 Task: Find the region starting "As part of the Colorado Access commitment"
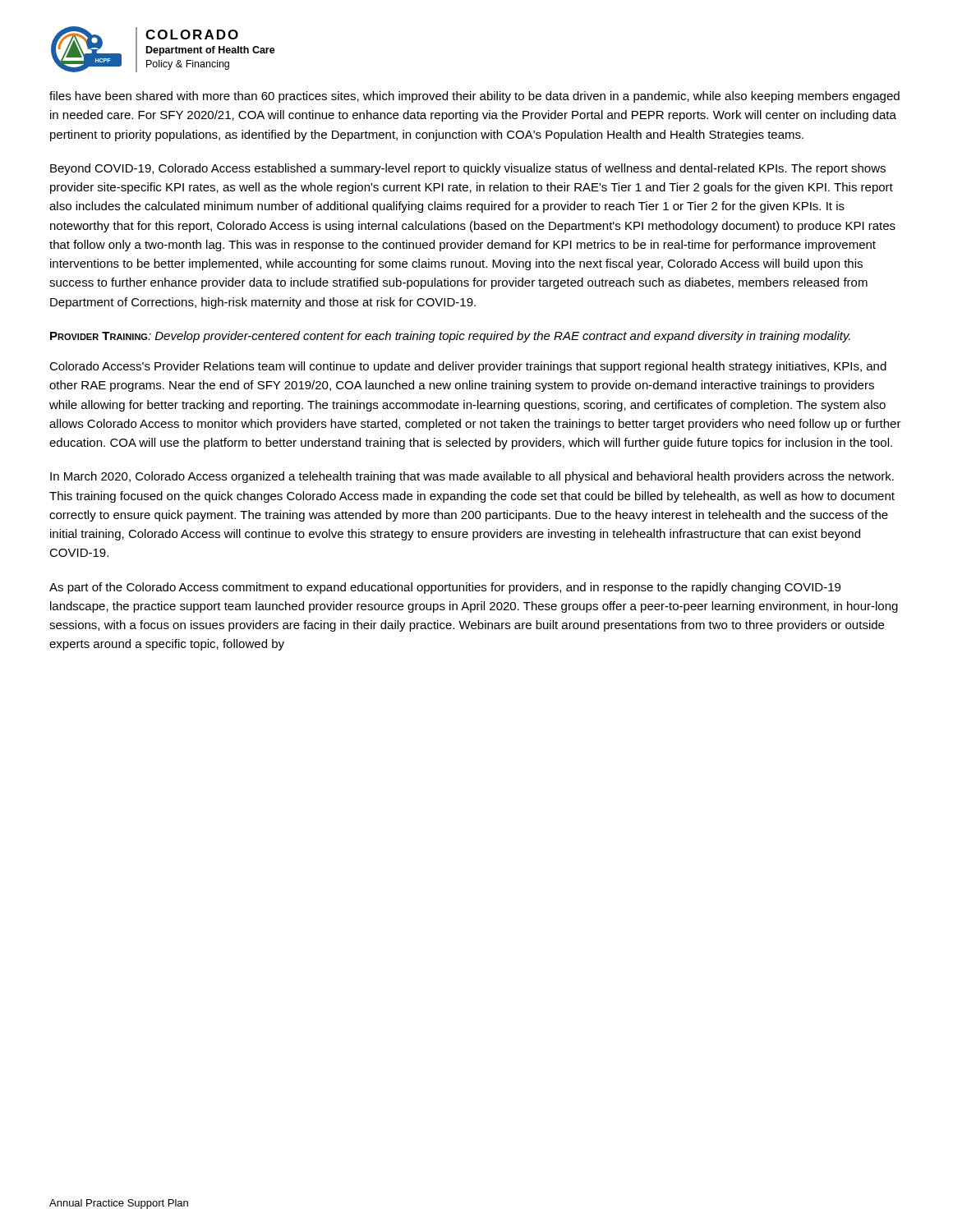point(474,615)
